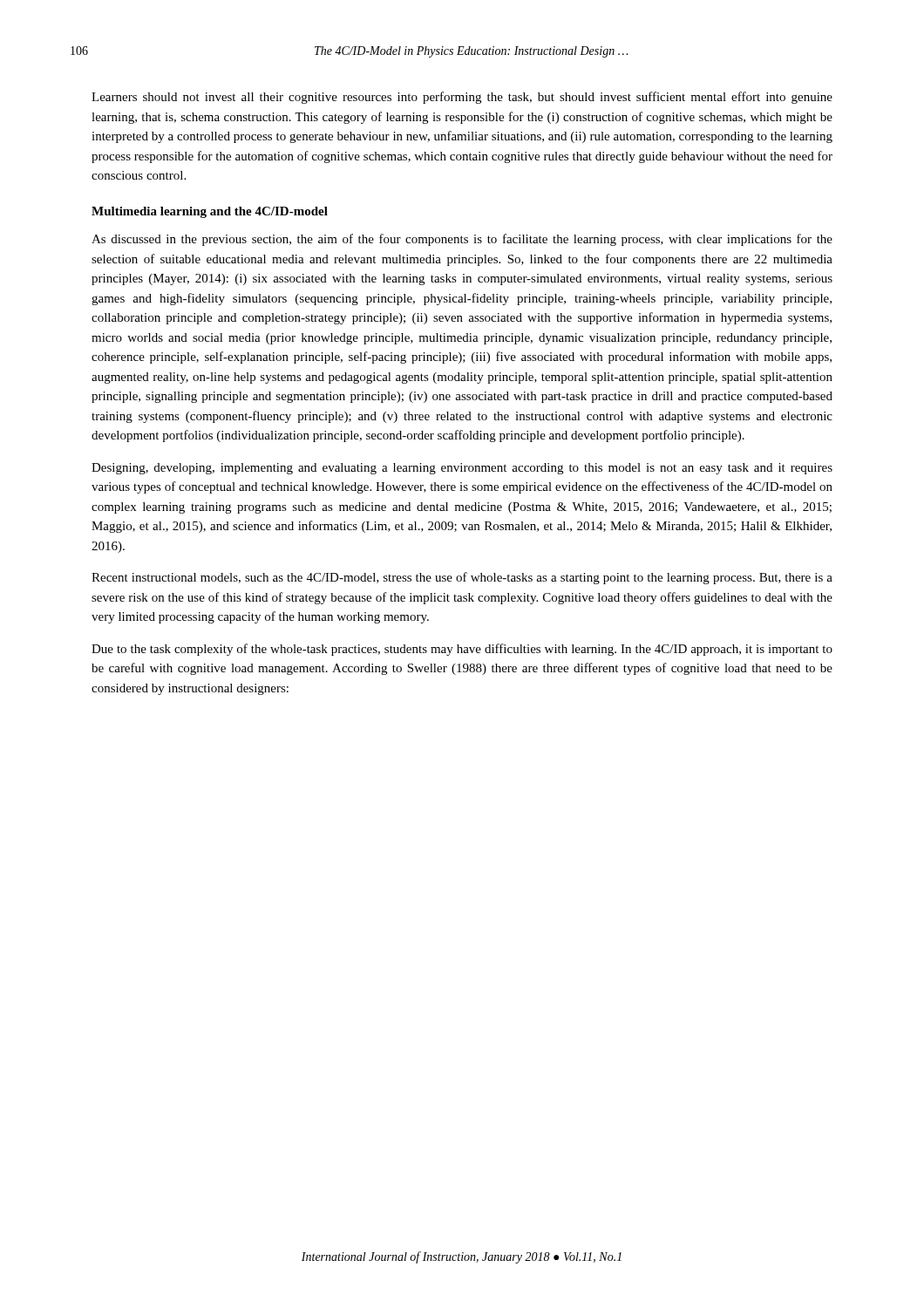Screen dimensions: 1308x924
Task: Point to the block starting "Multimedia learning and the"
Action: pos(210,211)
